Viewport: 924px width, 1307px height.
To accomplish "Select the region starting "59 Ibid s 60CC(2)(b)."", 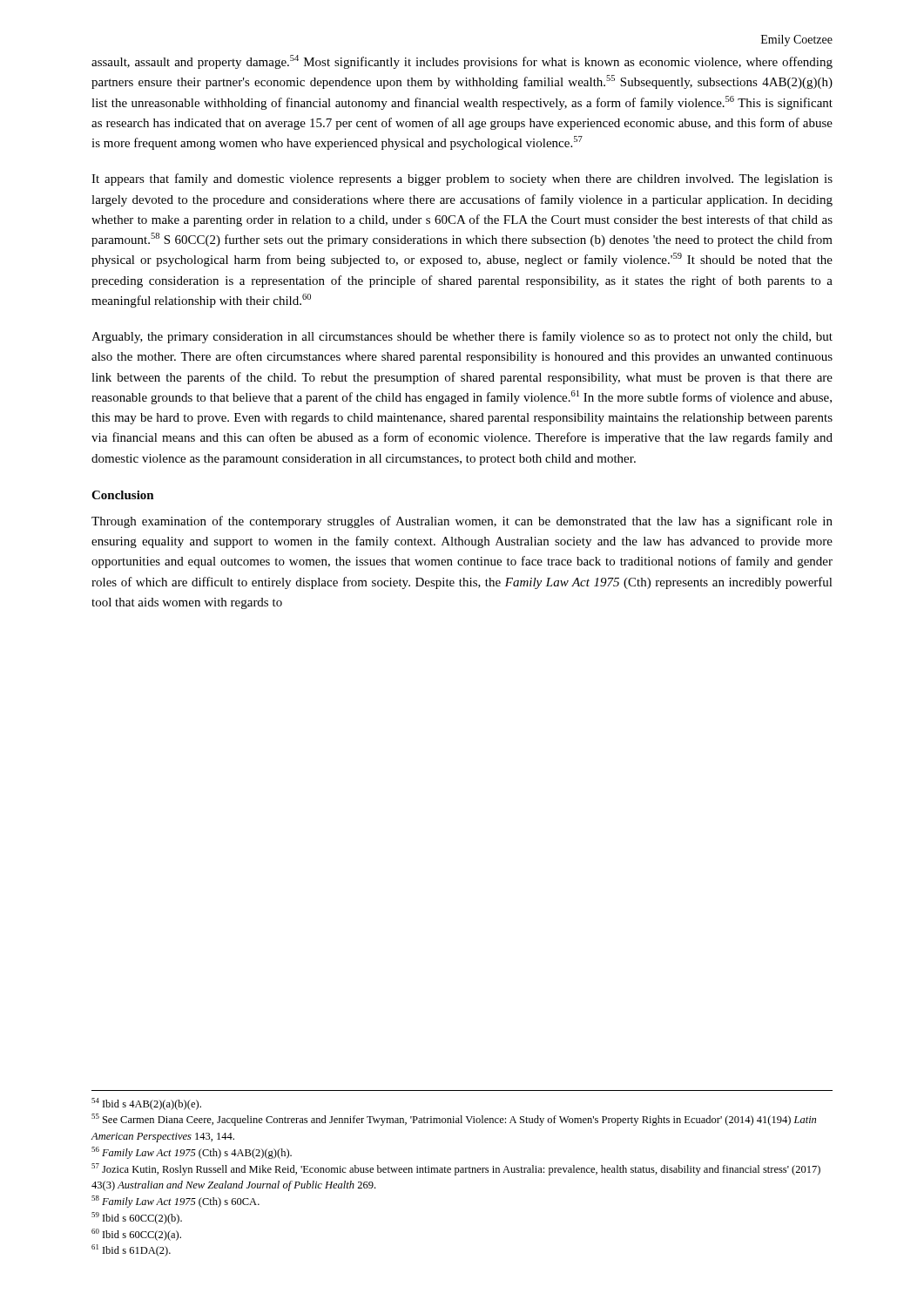I will point(137,1217).
